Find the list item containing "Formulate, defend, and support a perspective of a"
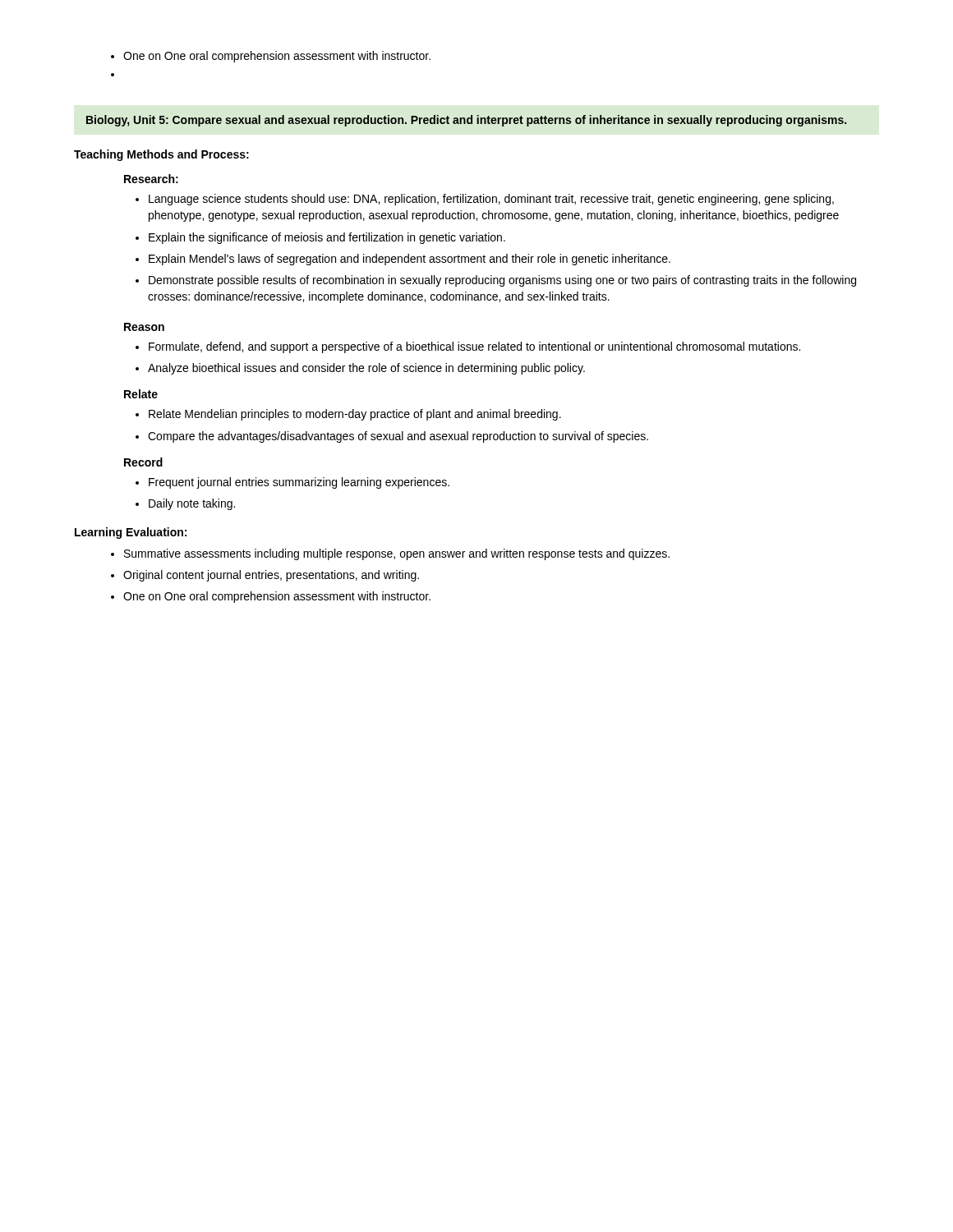 [476, 347]
